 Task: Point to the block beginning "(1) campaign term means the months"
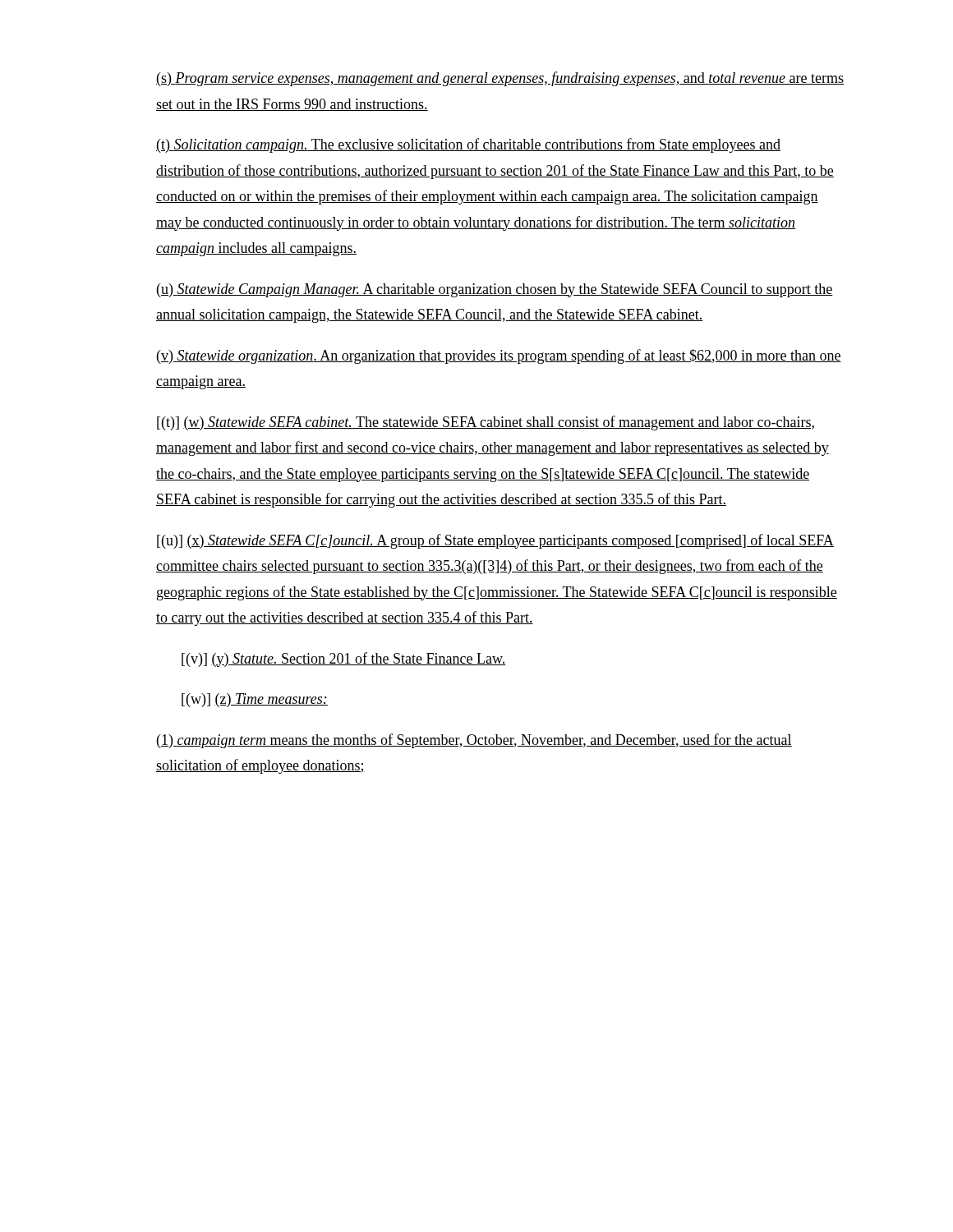[474, 753]
